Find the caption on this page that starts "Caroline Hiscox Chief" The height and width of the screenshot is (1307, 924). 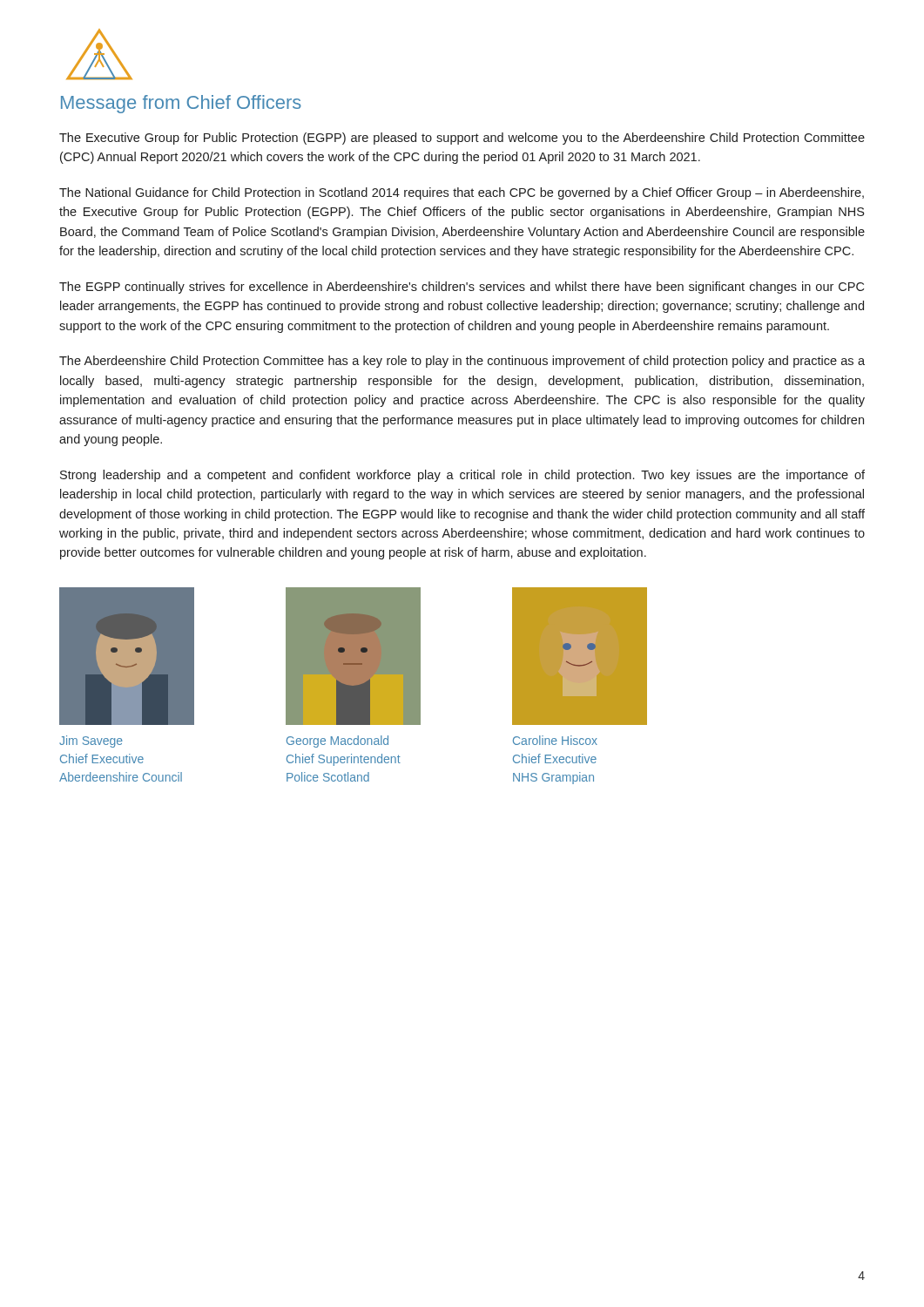point(555,759)
